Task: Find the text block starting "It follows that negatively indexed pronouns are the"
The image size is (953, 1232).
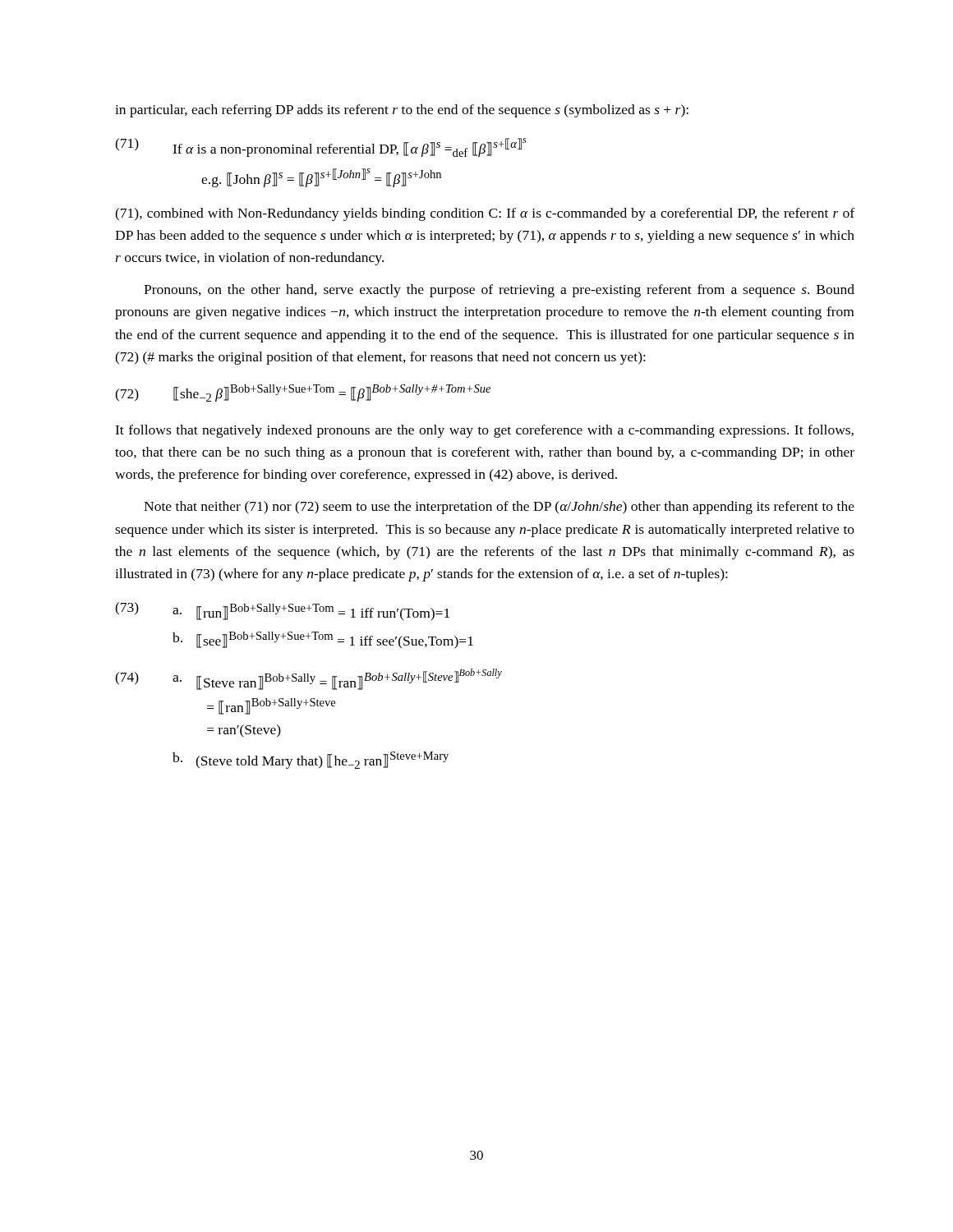Action: pyautogui.click(x=485, y=452)
